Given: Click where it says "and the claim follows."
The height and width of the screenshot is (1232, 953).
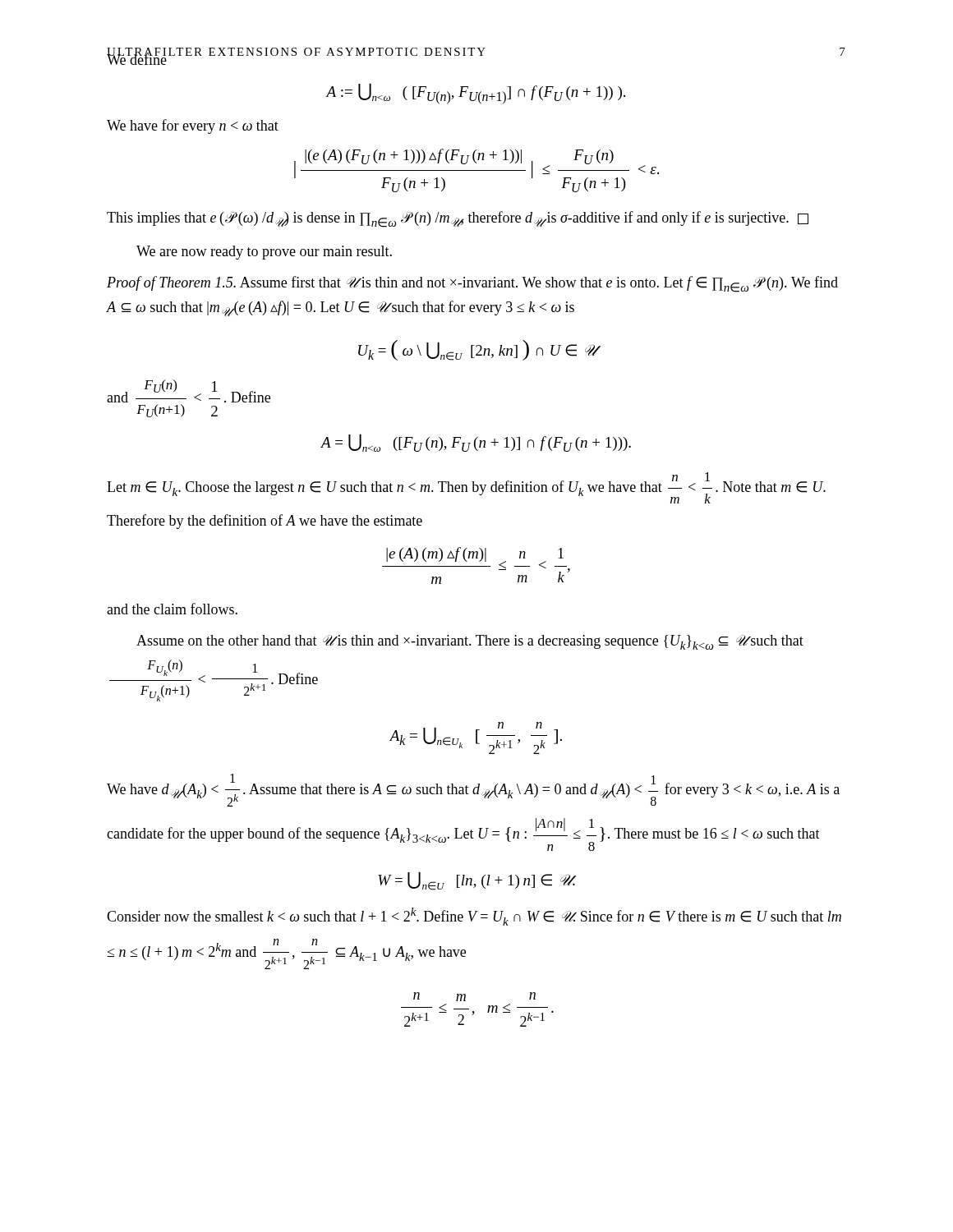Looking at the screenshot, I should coord(173,610).
